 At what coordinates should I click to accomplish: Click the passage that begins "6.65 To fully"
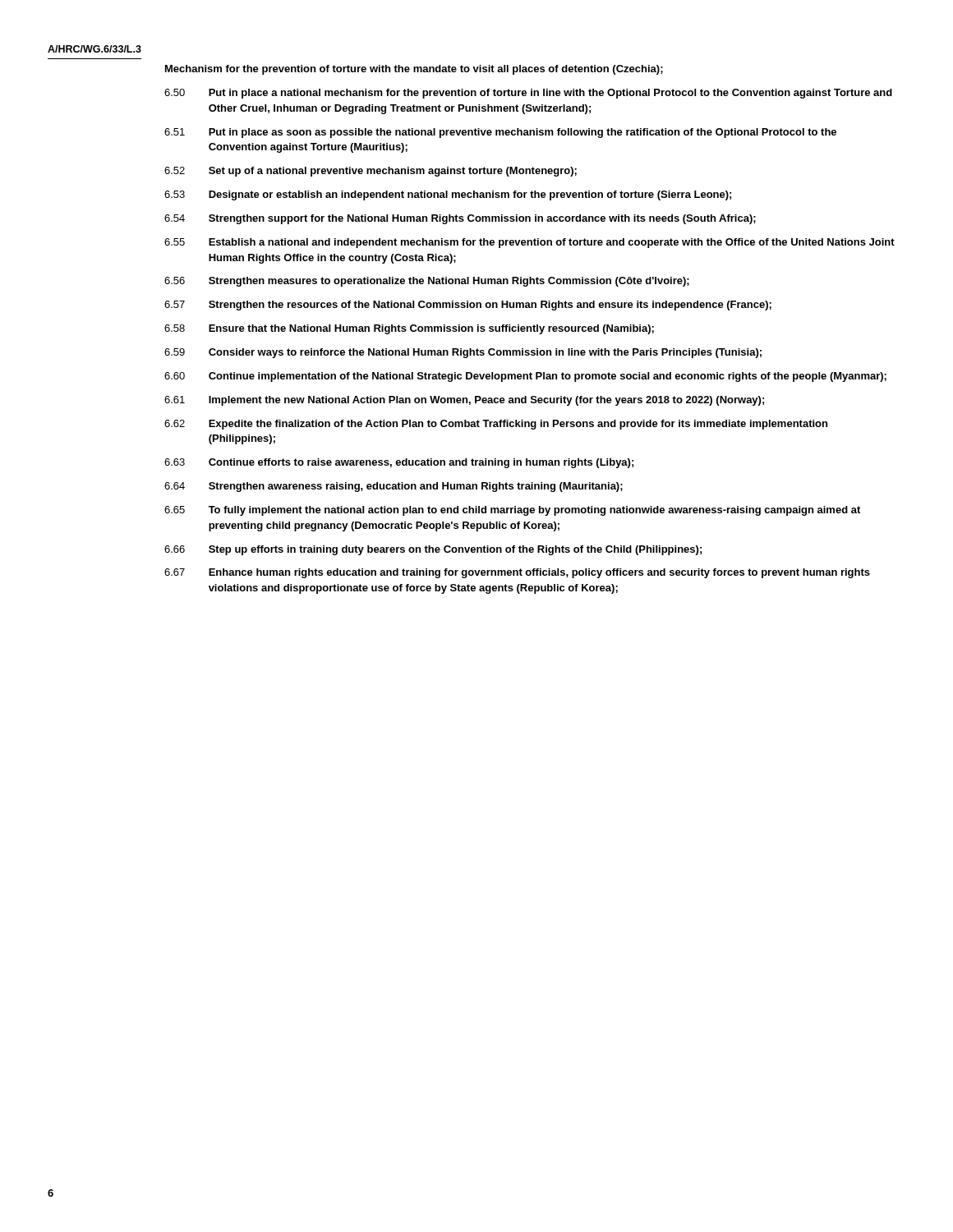[529, 518]
